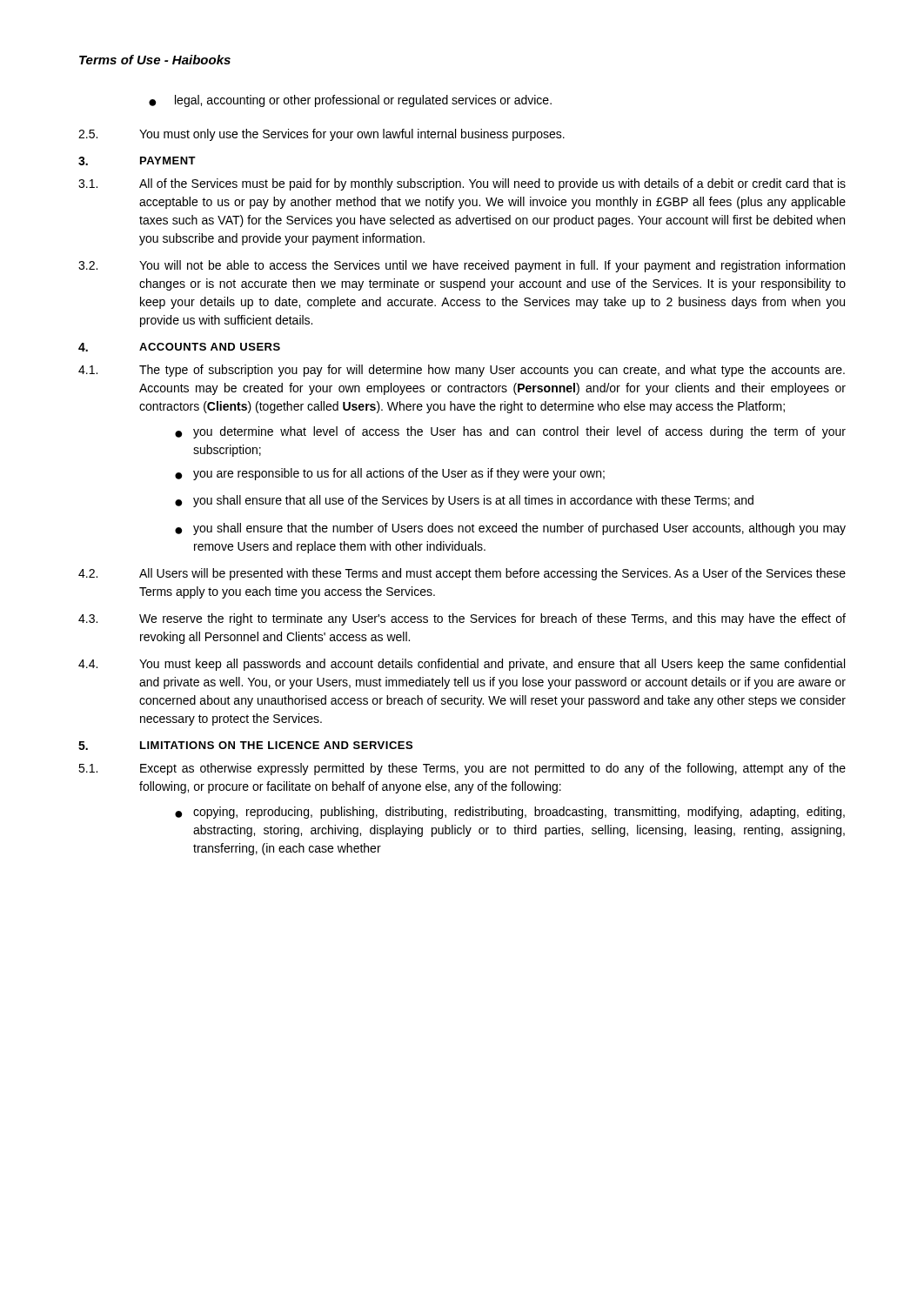The width and height of the screenshot is (924, 1305).
Task: Select the text block with the text "2. All Users will be presented"
Action: tap(462, 583)
